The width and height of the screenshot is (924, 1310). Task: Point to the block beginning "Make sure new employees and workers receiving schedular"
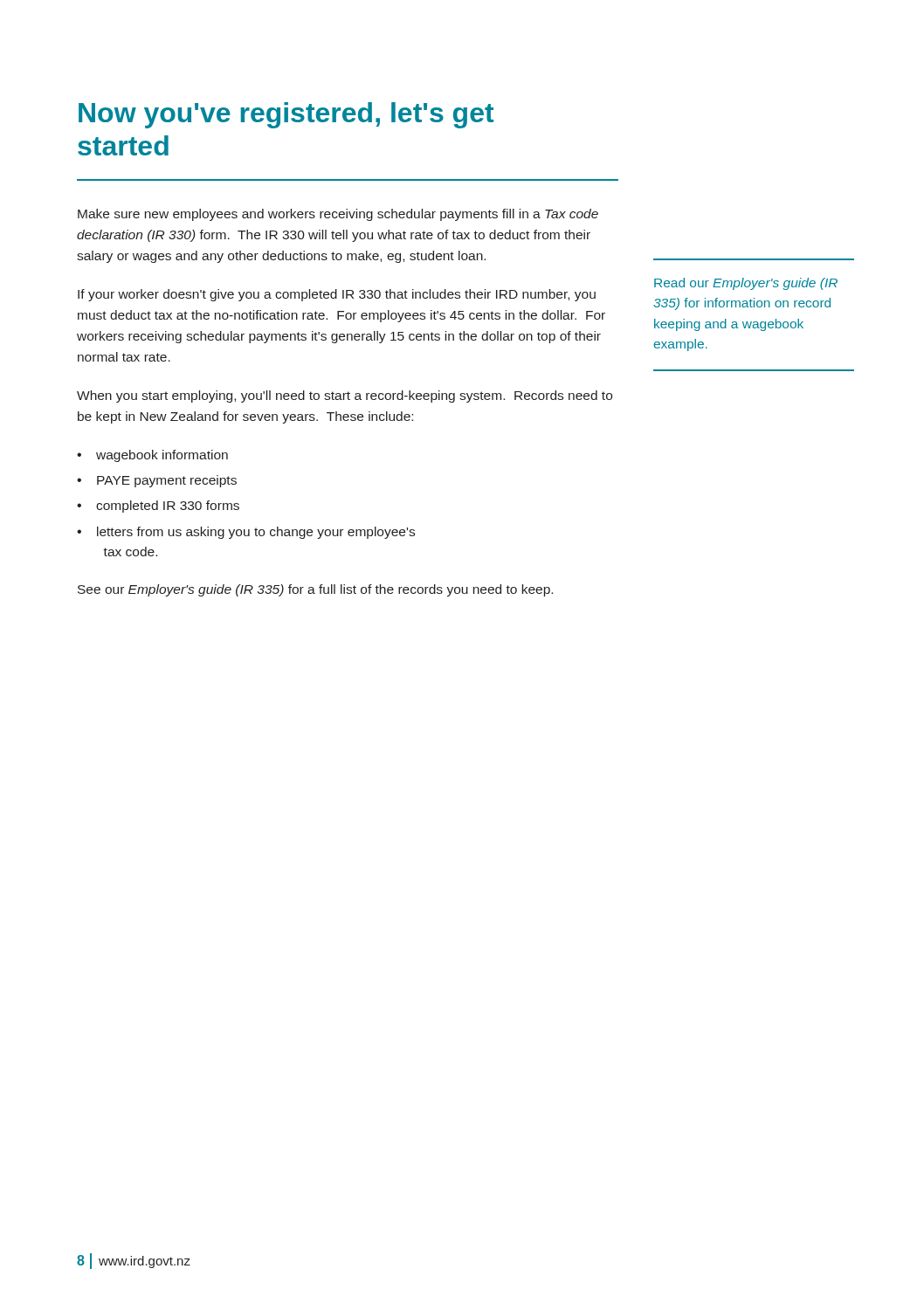[338, 234]
